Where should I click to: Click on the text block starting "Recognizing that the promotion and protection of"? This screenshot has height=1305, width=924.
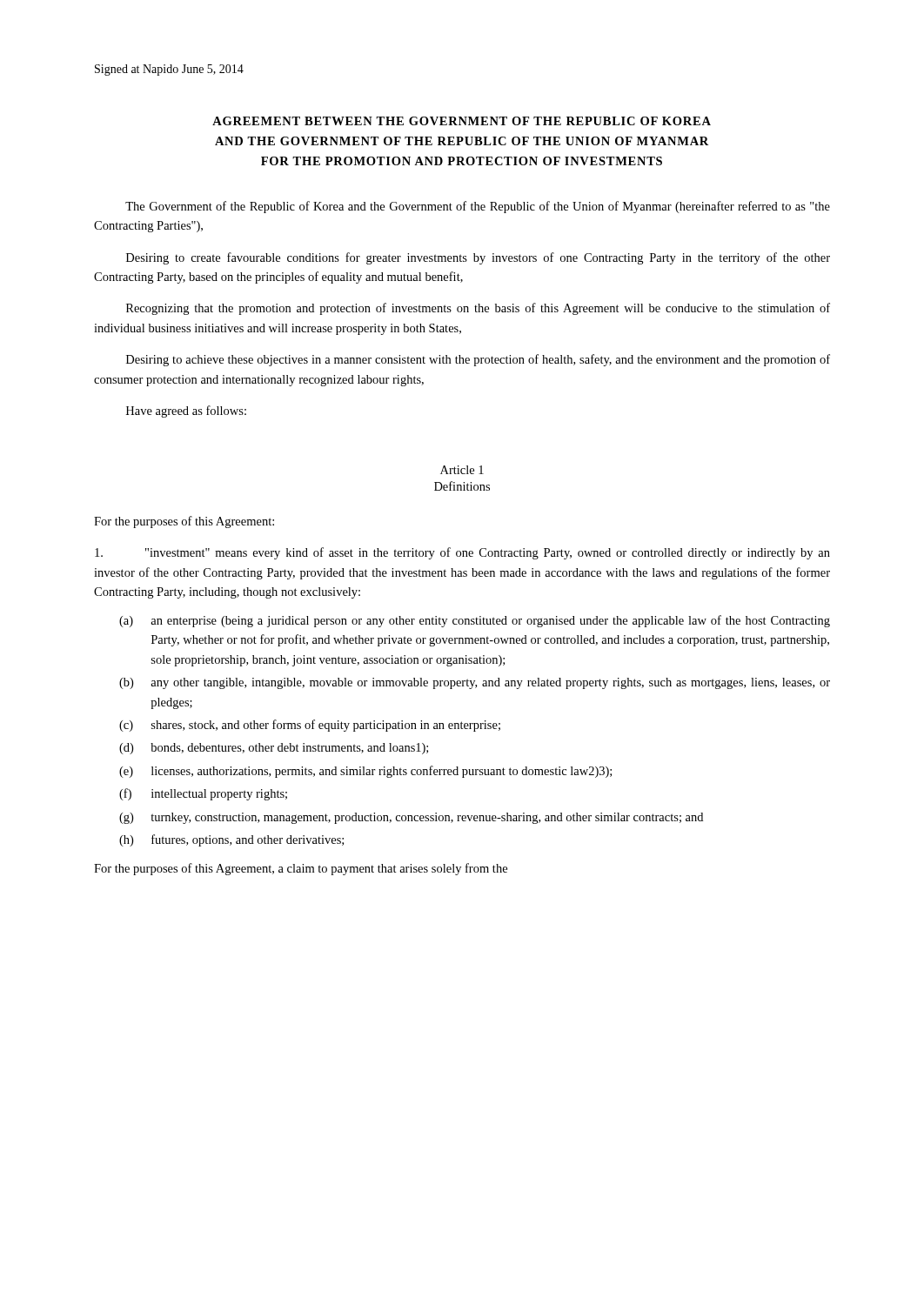462,318
